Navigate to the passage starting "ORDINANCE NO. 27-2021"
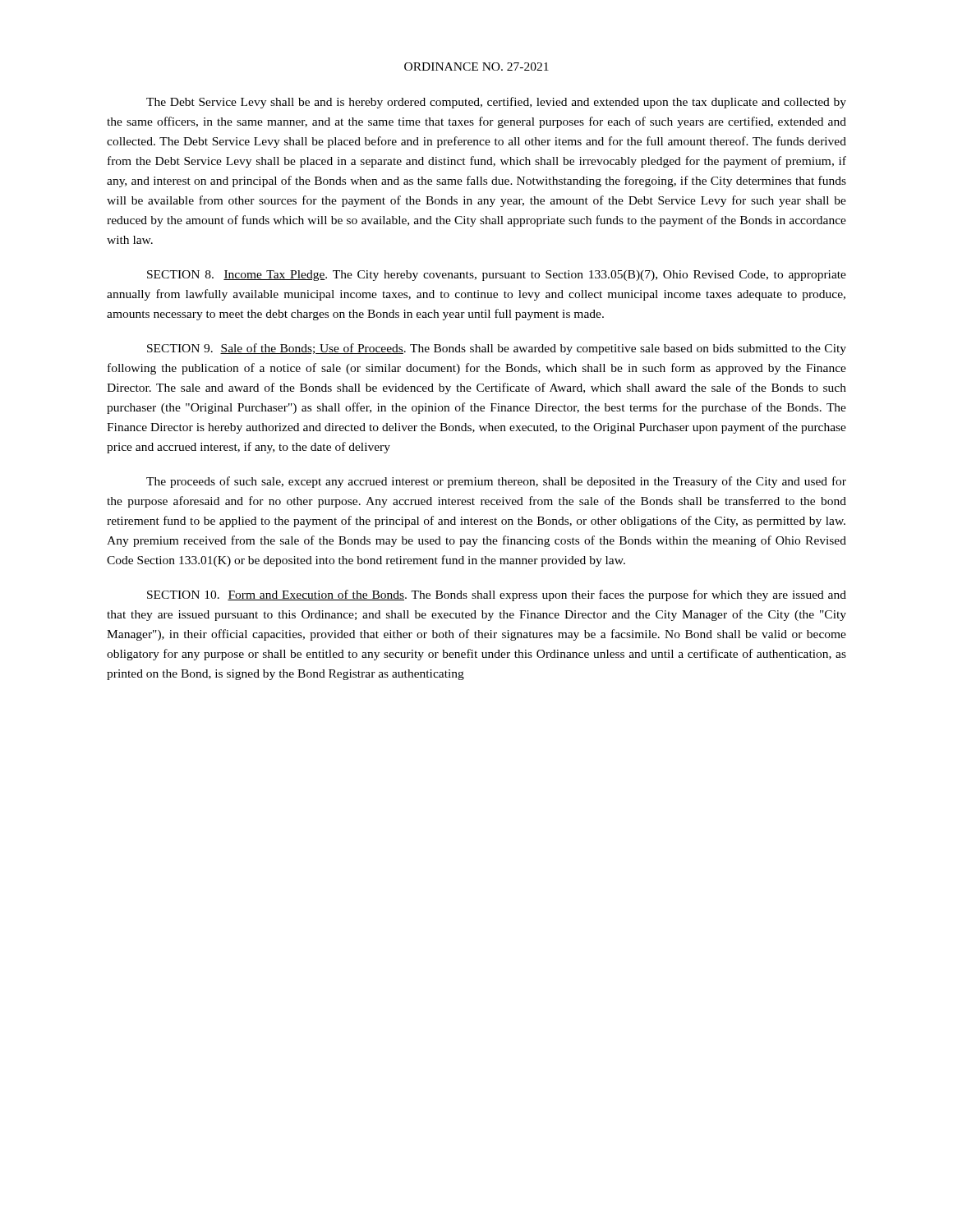 [476, 66]
